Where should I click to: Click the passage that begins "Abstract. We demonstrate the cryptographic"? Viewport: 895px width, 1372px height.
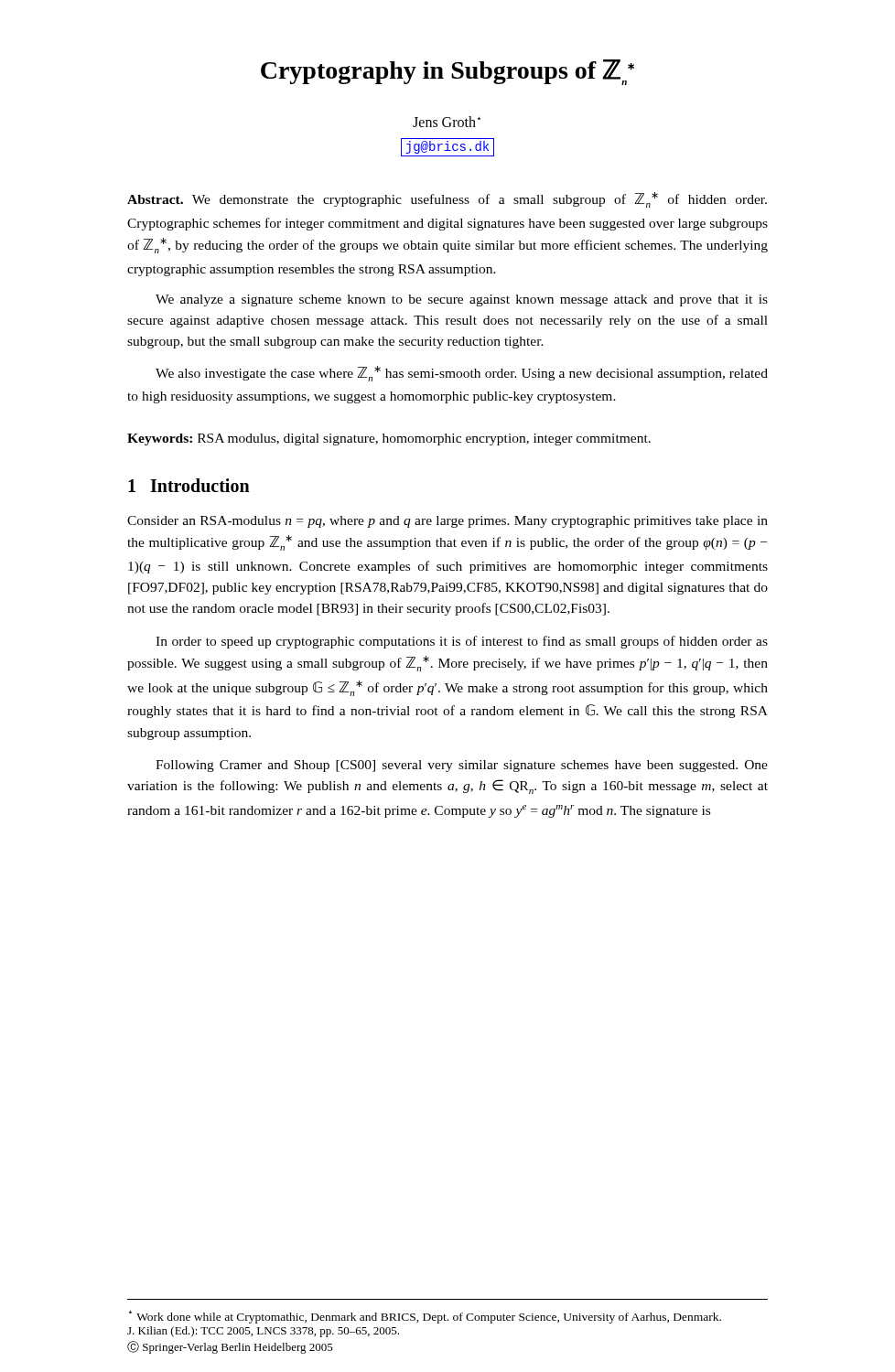pos(448,297)
